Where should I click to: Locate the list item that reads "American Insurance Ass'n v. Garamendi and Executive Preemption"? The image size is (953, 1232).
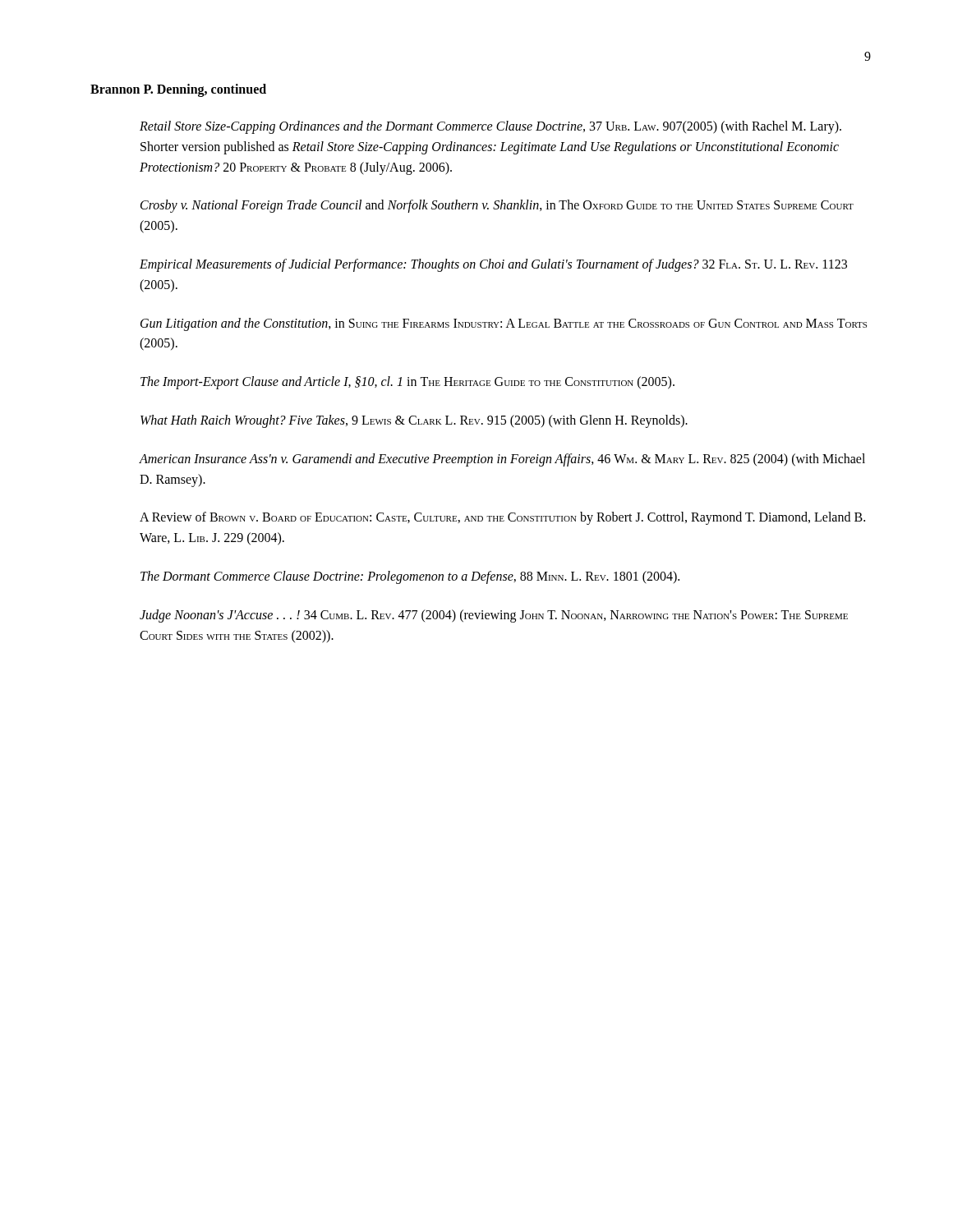coord(503,469)
